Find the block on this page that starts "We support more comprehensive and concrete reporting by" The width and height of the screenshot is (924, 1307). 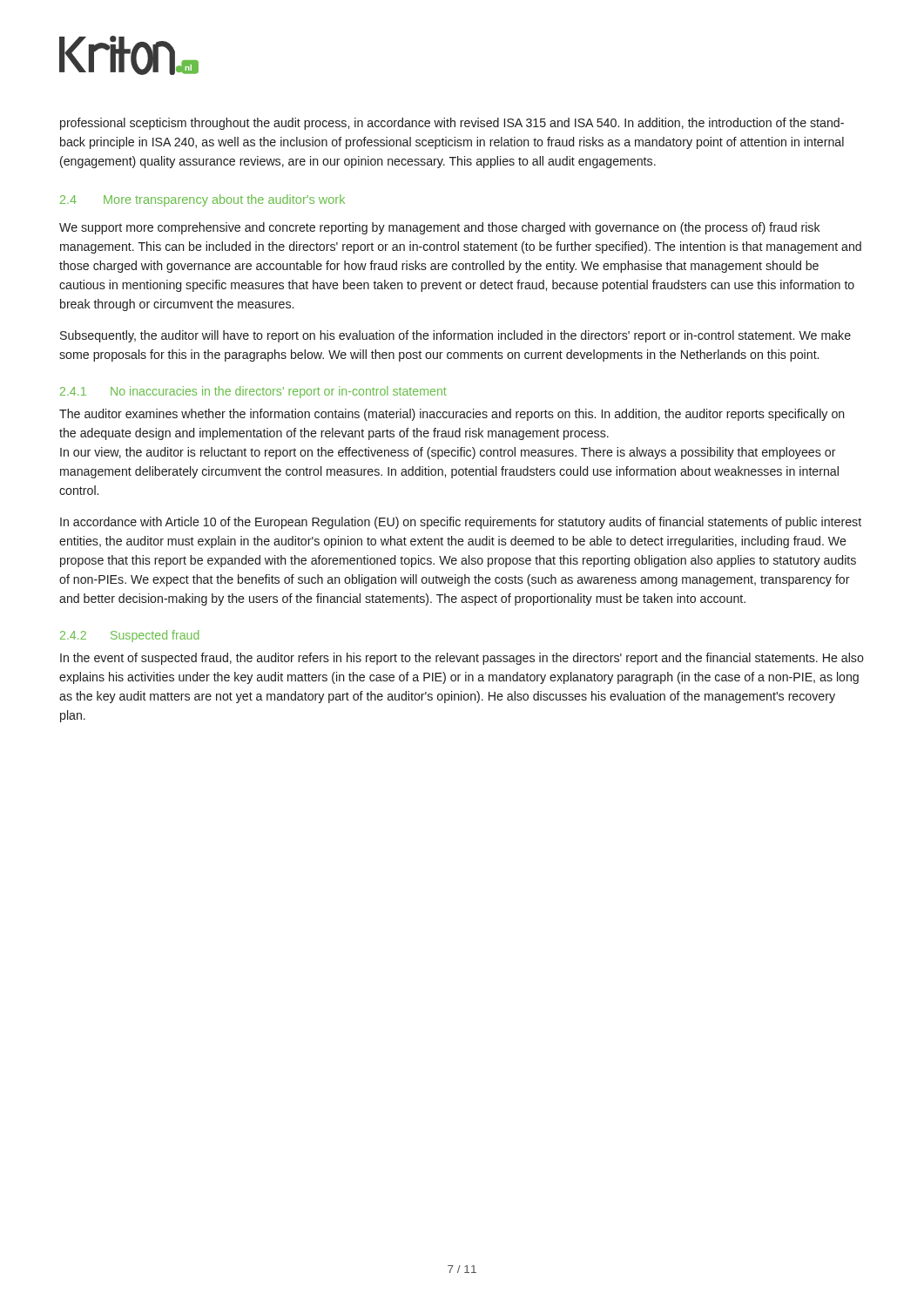pos(462,266)
